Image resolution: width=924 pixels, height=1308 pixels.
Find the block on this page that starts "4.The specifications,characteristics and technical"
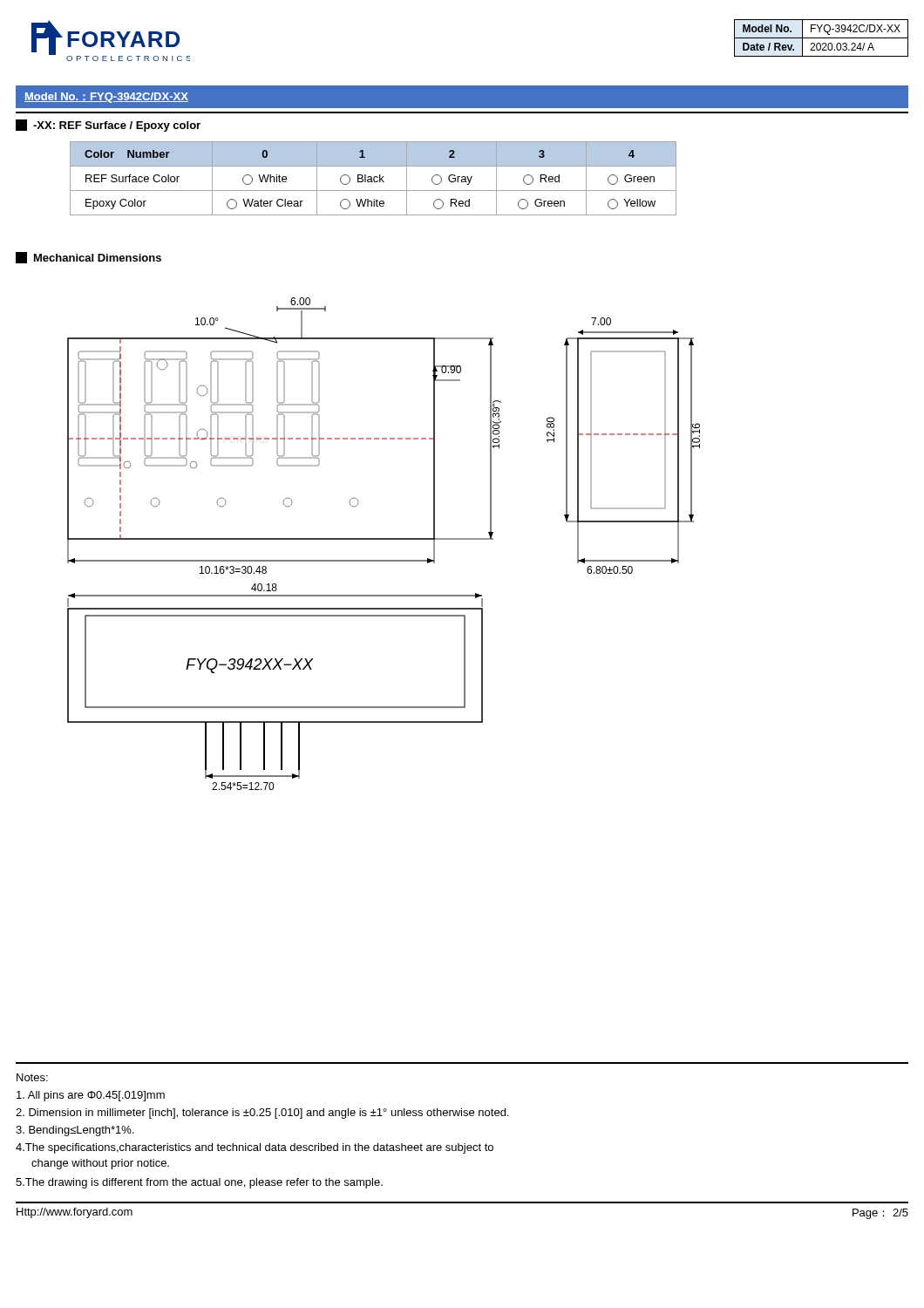[255, 1147]
